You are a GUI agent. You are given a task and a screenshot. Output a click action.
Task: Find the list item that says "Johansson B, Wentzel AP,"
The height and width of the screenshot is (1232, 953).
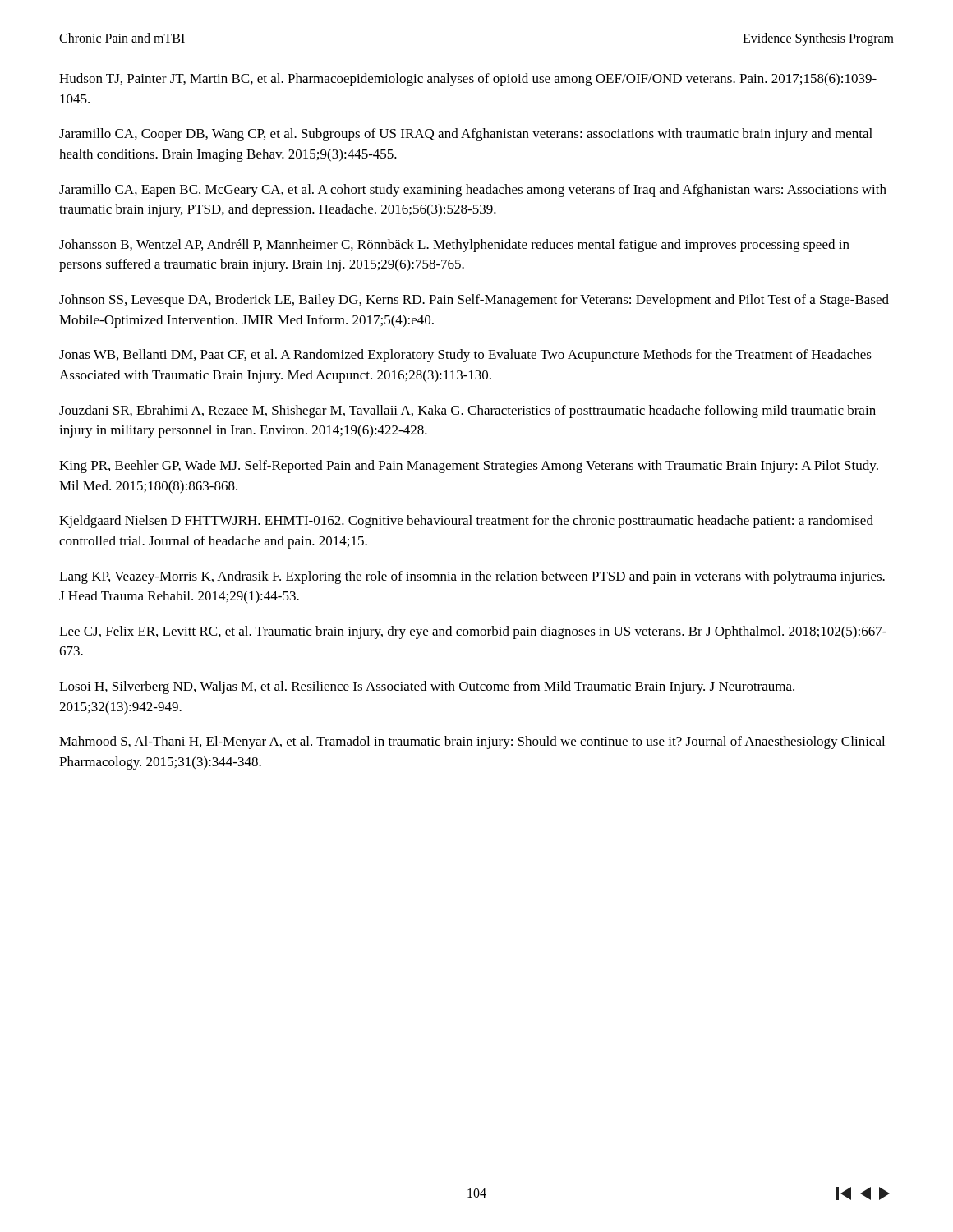click(x=454, y=254)
